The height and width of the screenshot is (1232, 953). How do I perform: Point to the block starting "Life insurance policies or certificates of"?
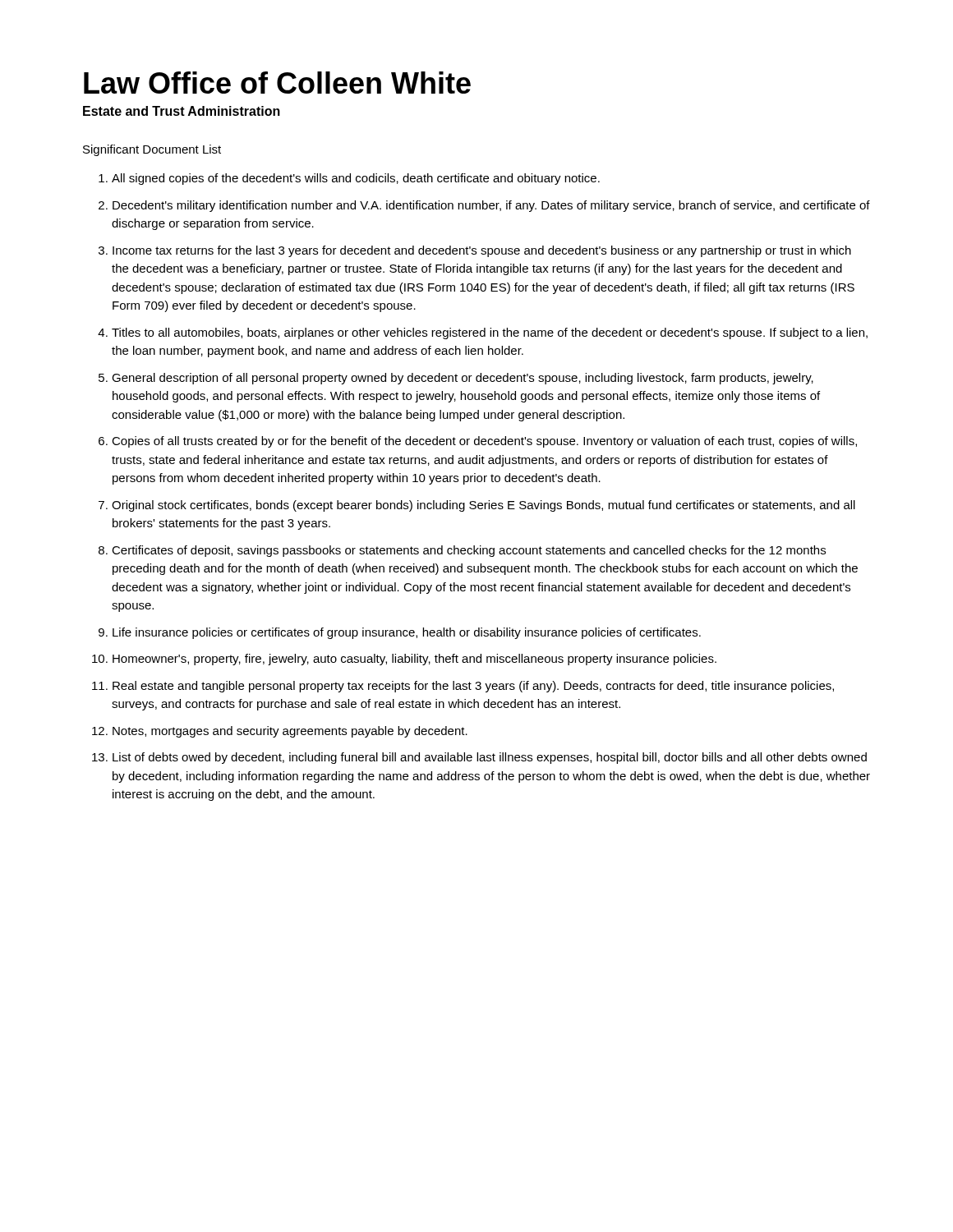point(407,632)
